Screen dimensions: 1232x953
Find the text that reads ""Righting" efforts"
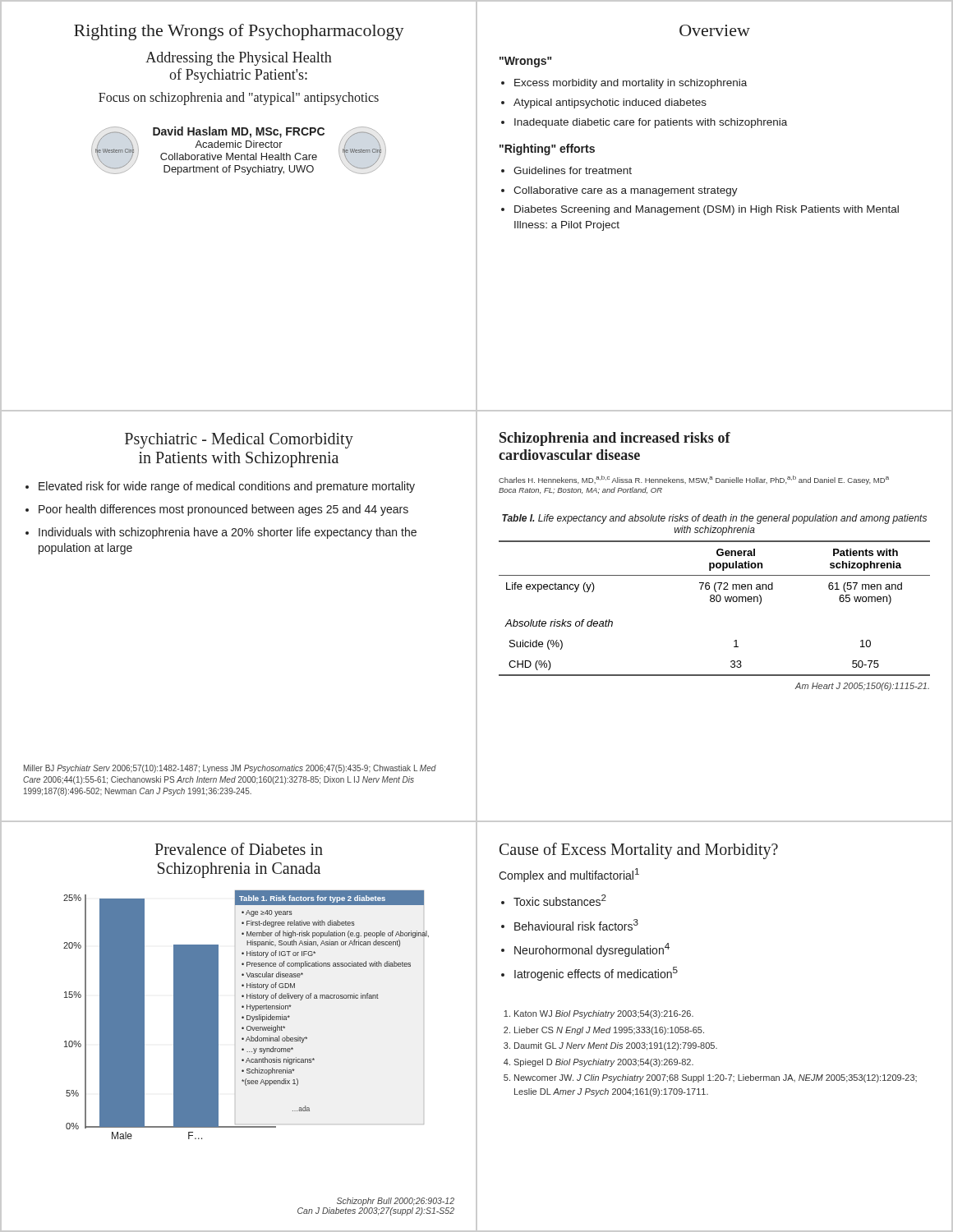[547, 148]
